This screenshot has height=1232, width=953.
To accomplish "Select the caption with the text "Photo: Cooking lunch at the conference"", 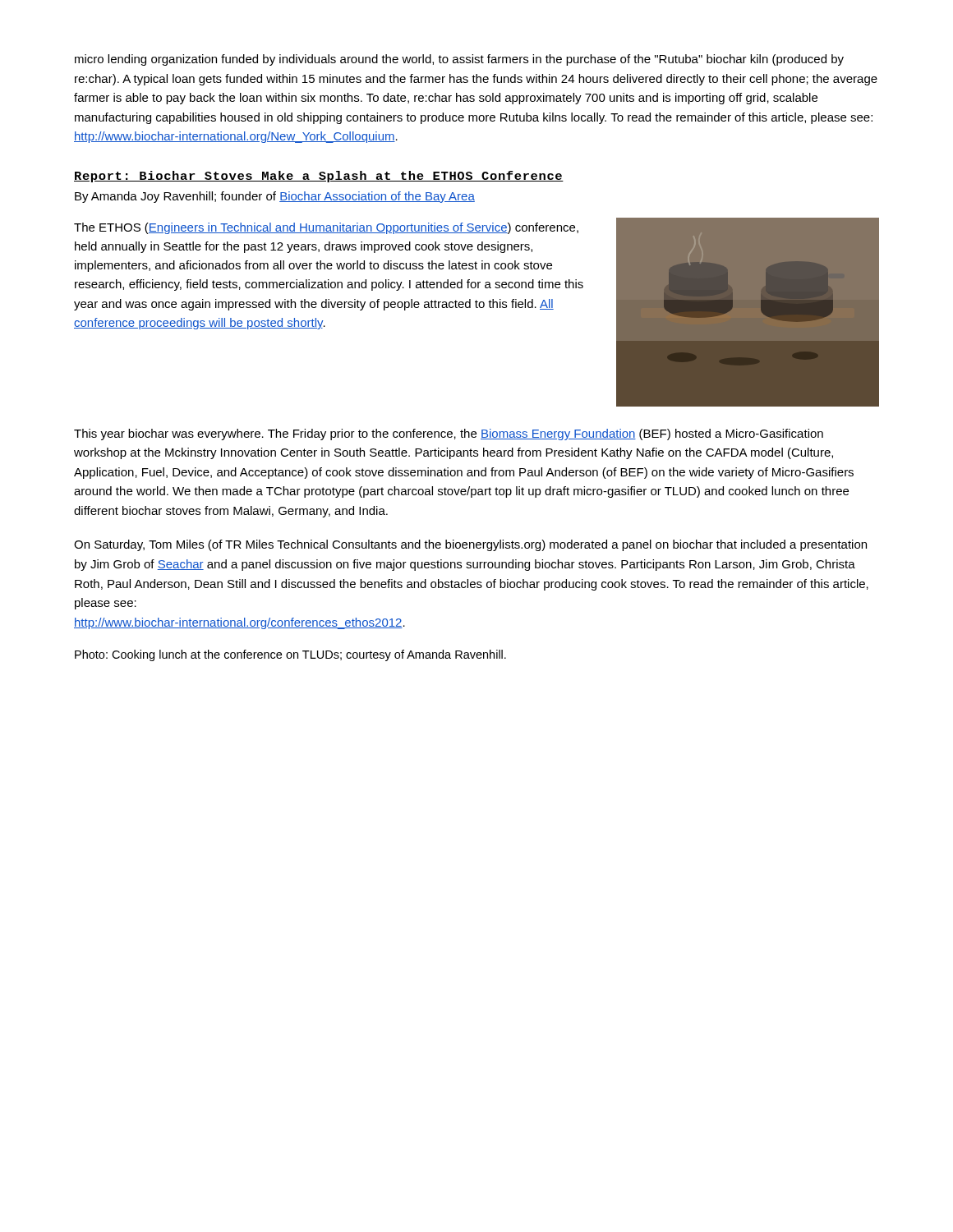I will click(x=290, y=655).
